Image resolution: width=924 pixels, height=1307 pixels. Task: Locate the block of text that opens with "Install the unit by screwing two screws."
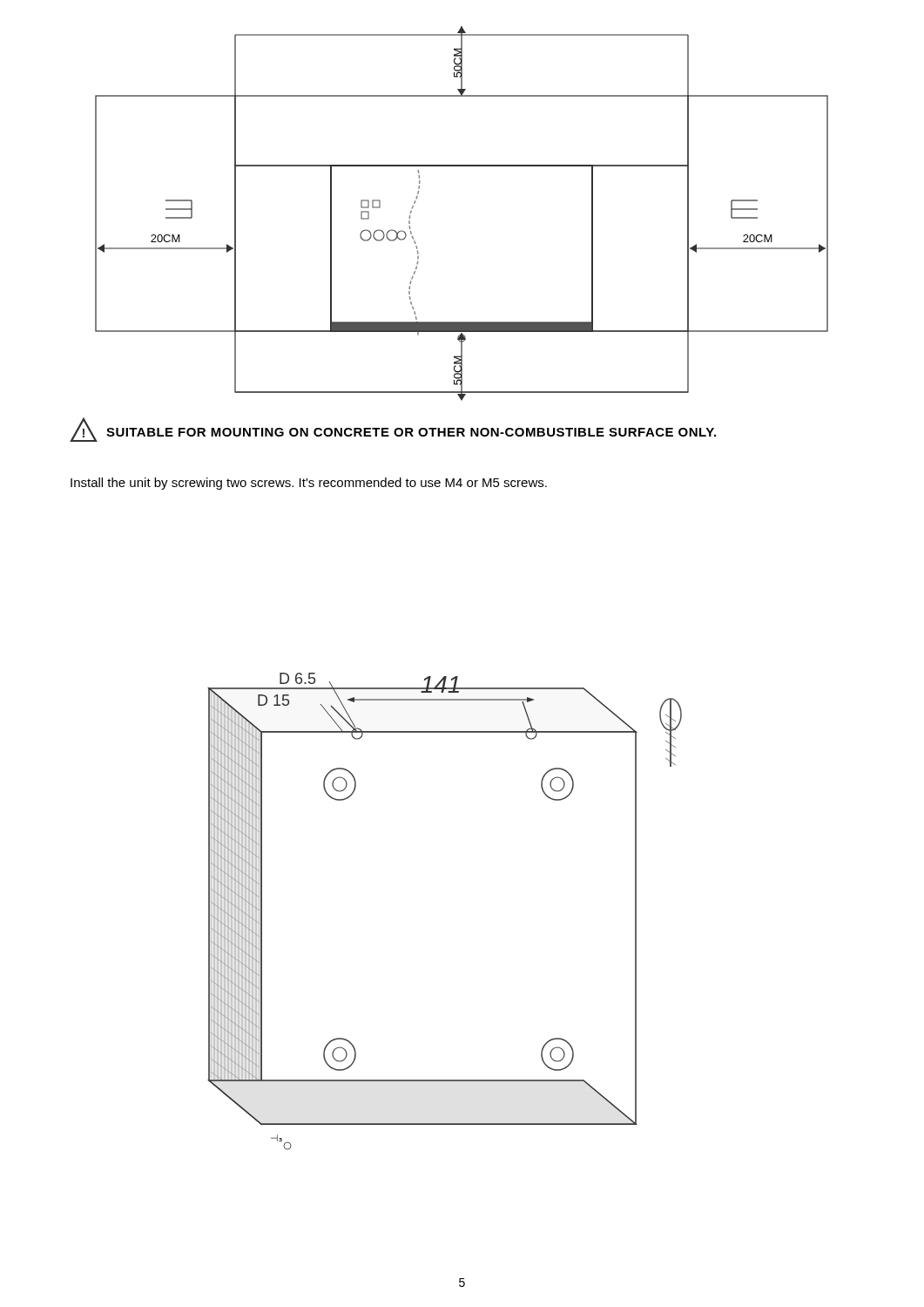[309, 482]
